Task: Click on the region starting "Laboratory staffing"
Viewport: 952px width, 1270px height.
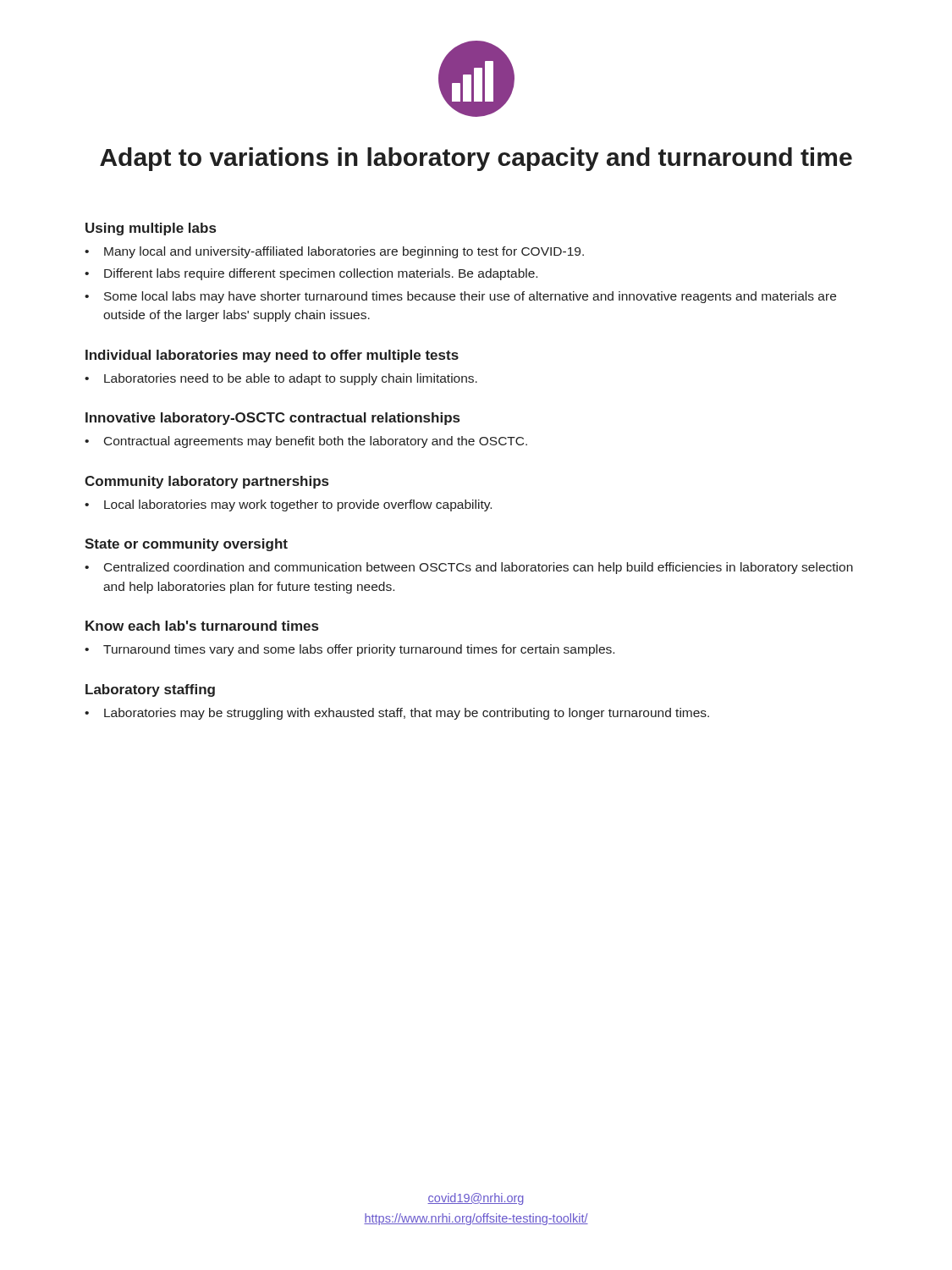Action: pyautogui.click(x=150, y=689)
